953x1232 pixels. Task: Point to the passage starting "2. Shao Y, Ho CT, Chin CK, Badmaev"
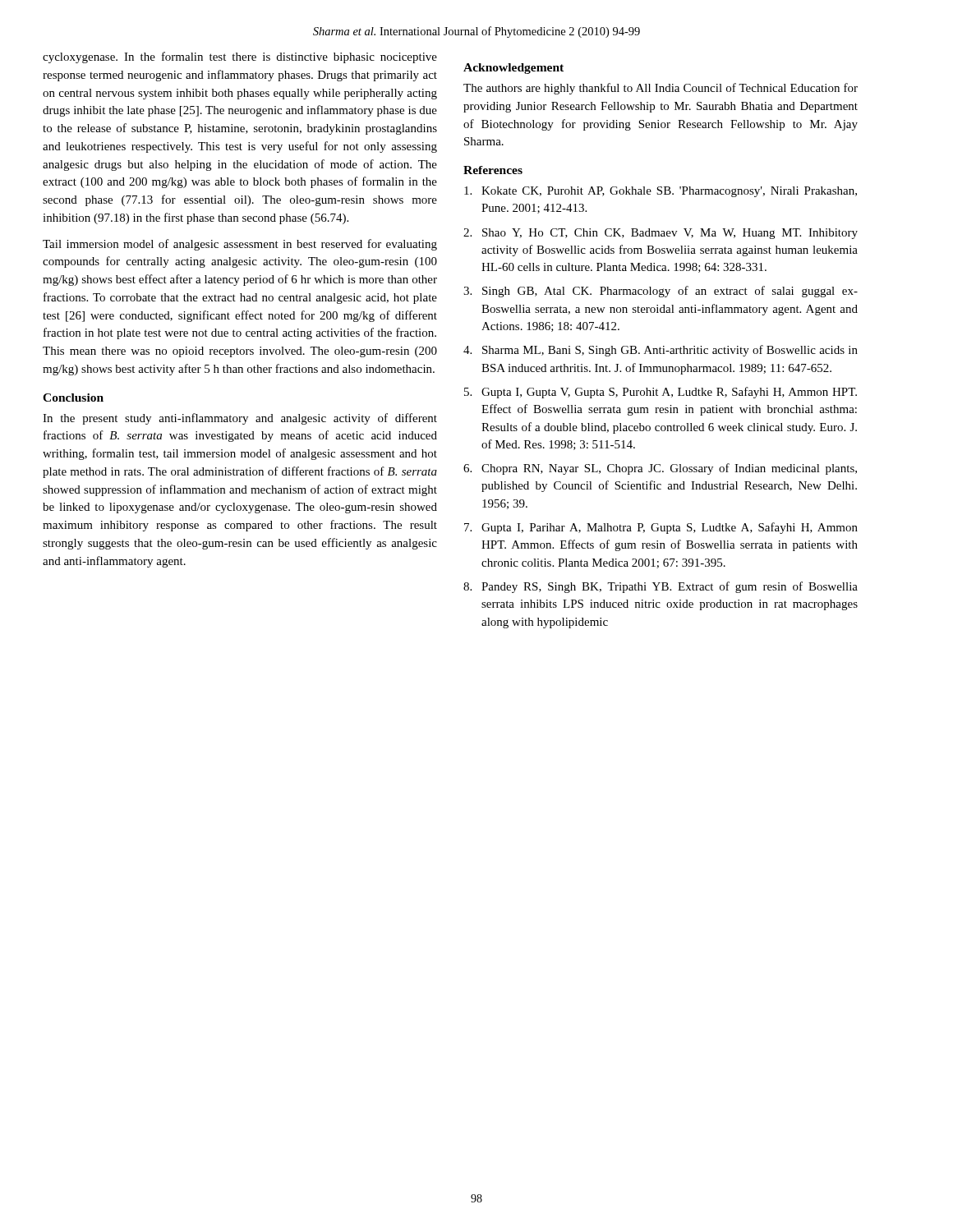661,250
